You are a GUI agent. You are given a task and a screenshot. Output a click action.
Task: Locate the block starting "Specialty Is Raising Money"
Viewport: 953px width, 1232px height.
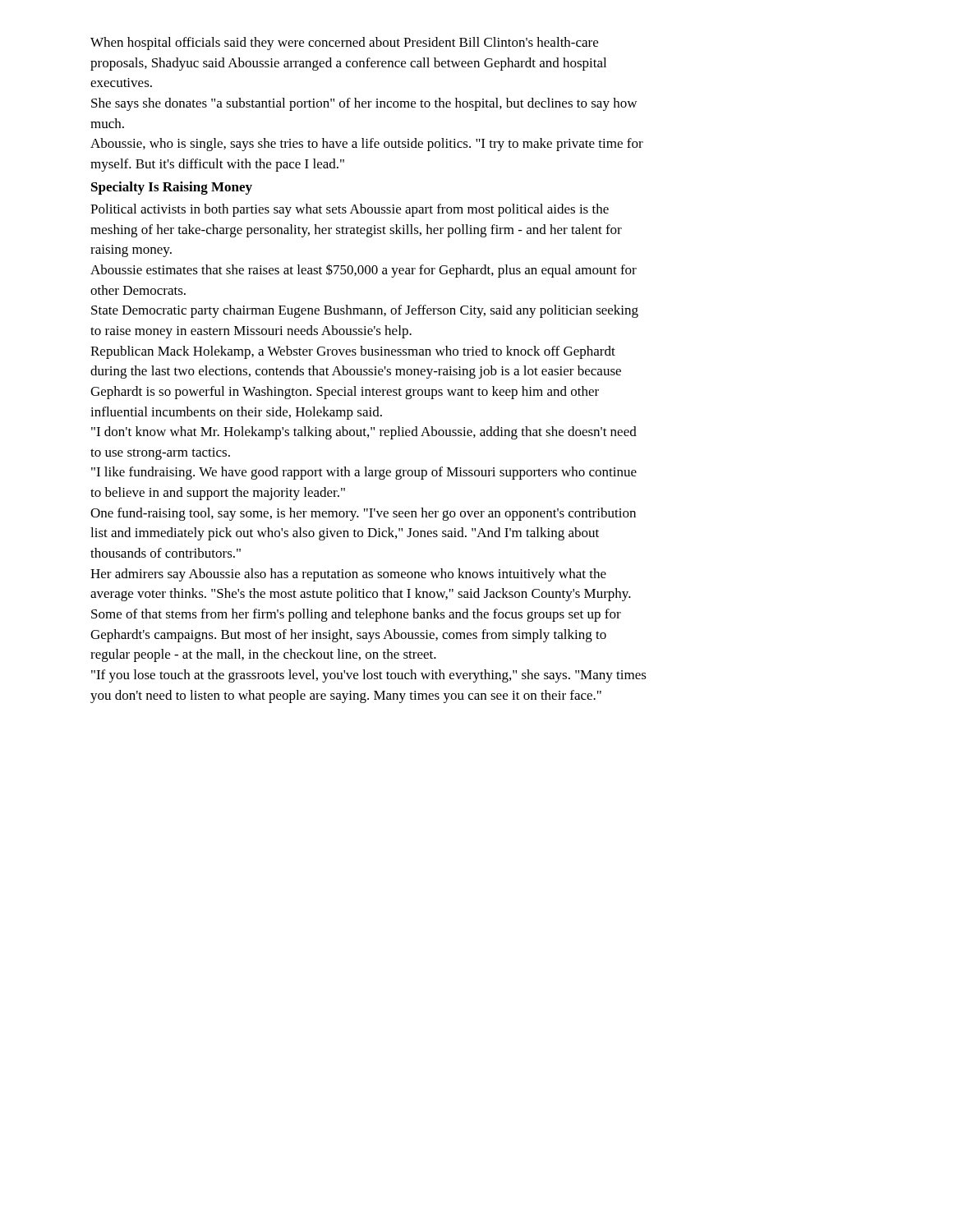(171, 187)
